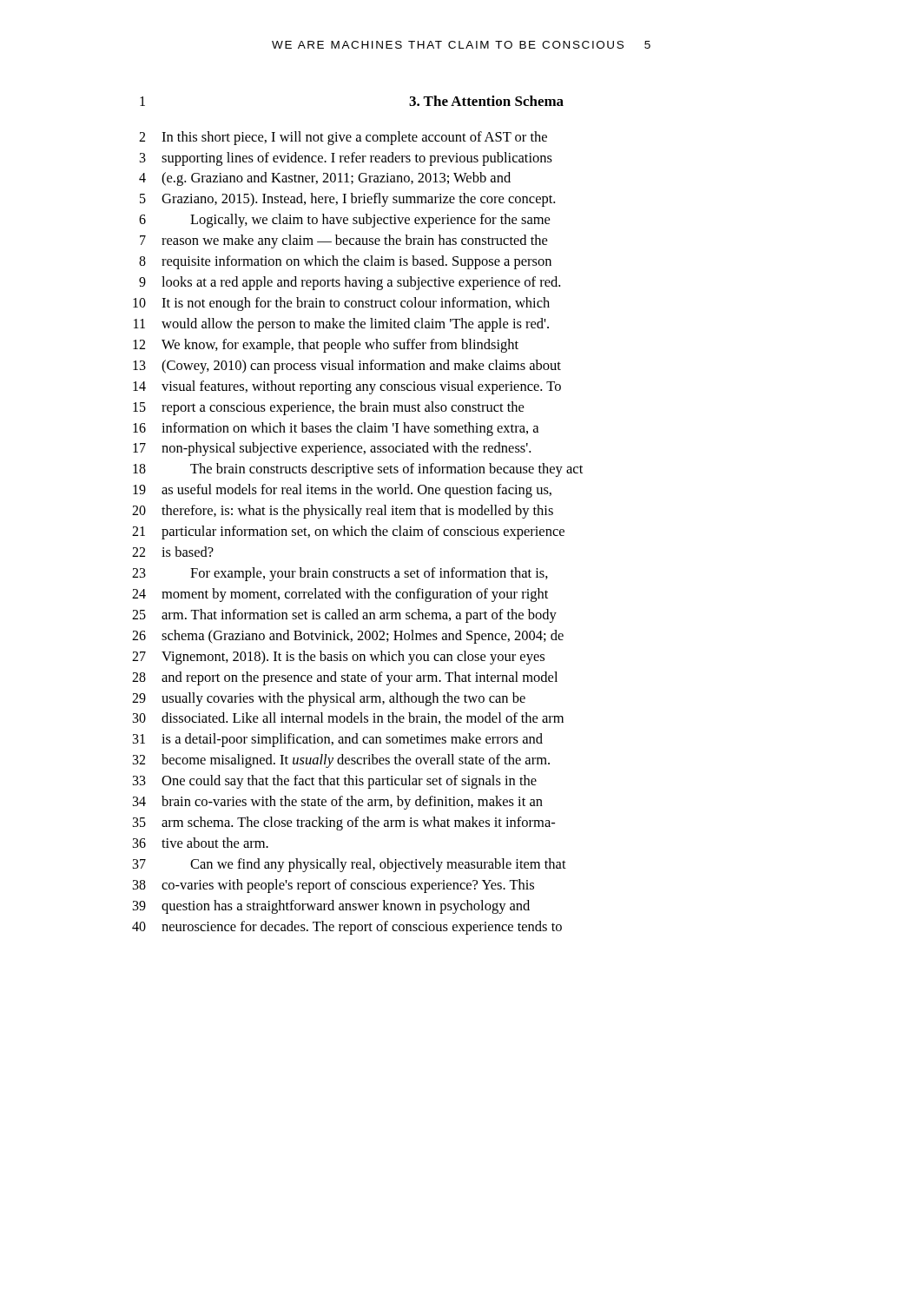Find the text block containing "2 In this short piece, I will"
The height and width of the screenshot is (1303, 924).
pos(462,168)
